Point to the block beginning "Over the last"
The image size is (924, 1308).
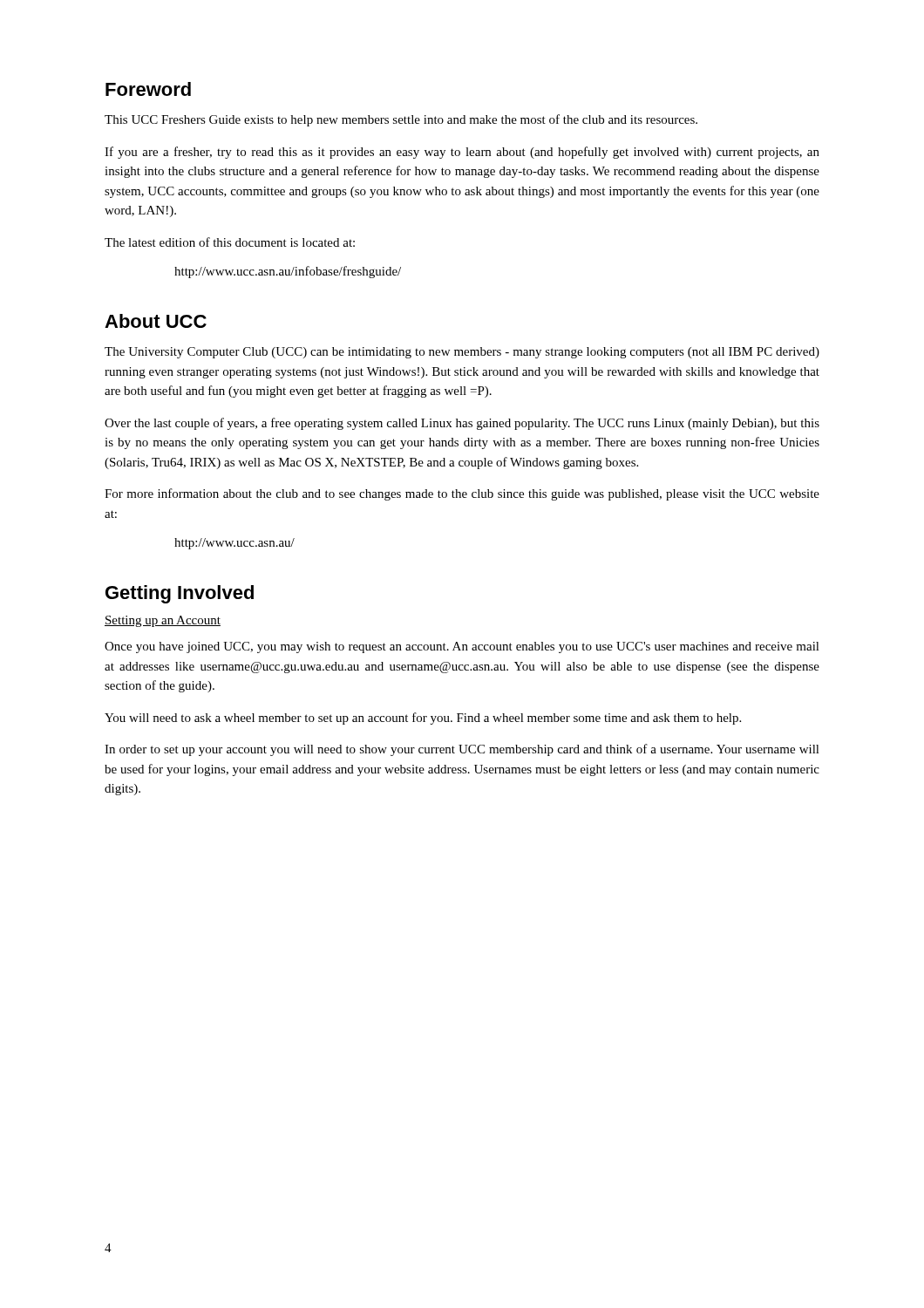tap(462, 442)
